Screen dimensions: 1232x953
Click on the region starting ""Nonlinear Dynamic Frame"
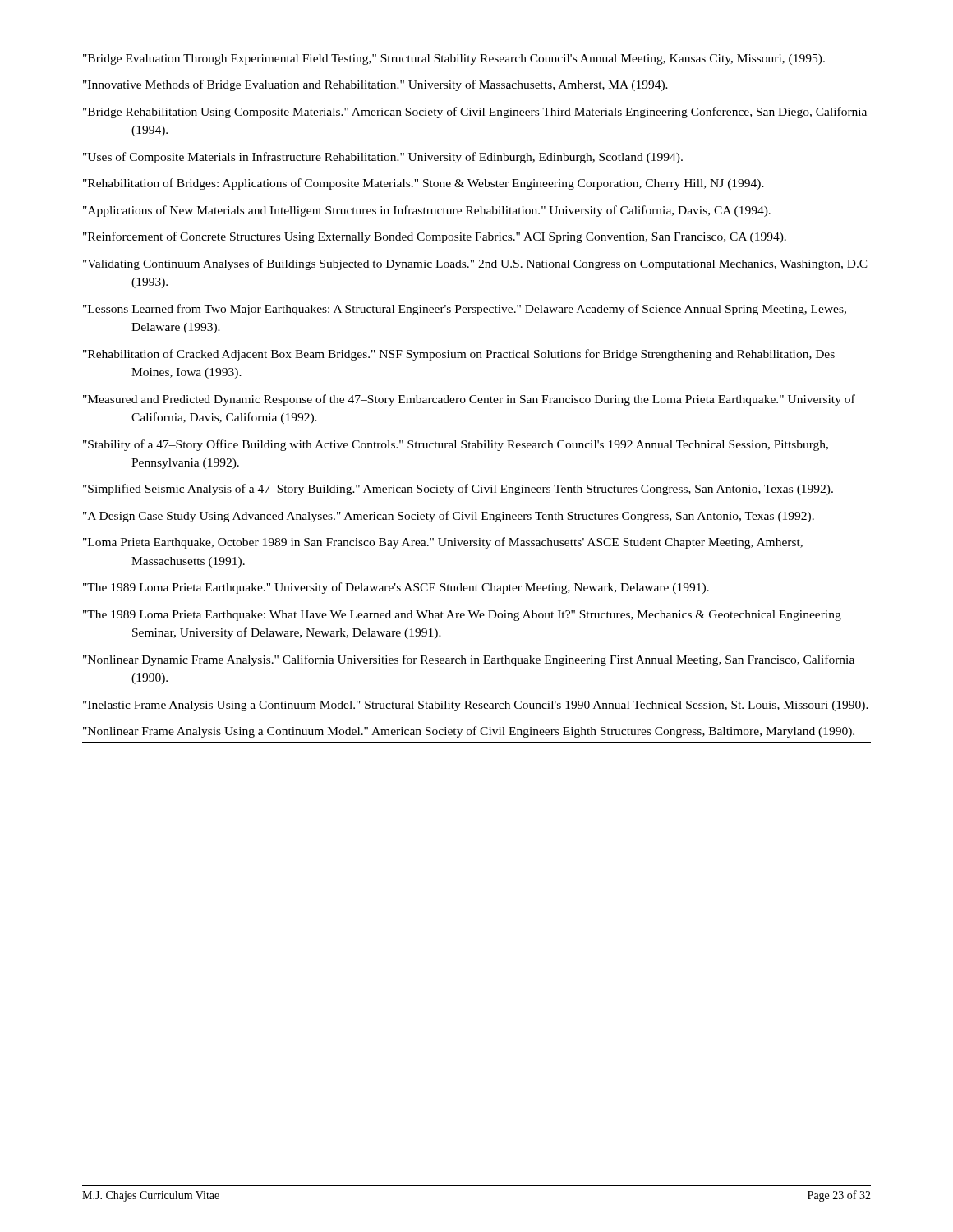pyautogui.click(x=468, y=668)
